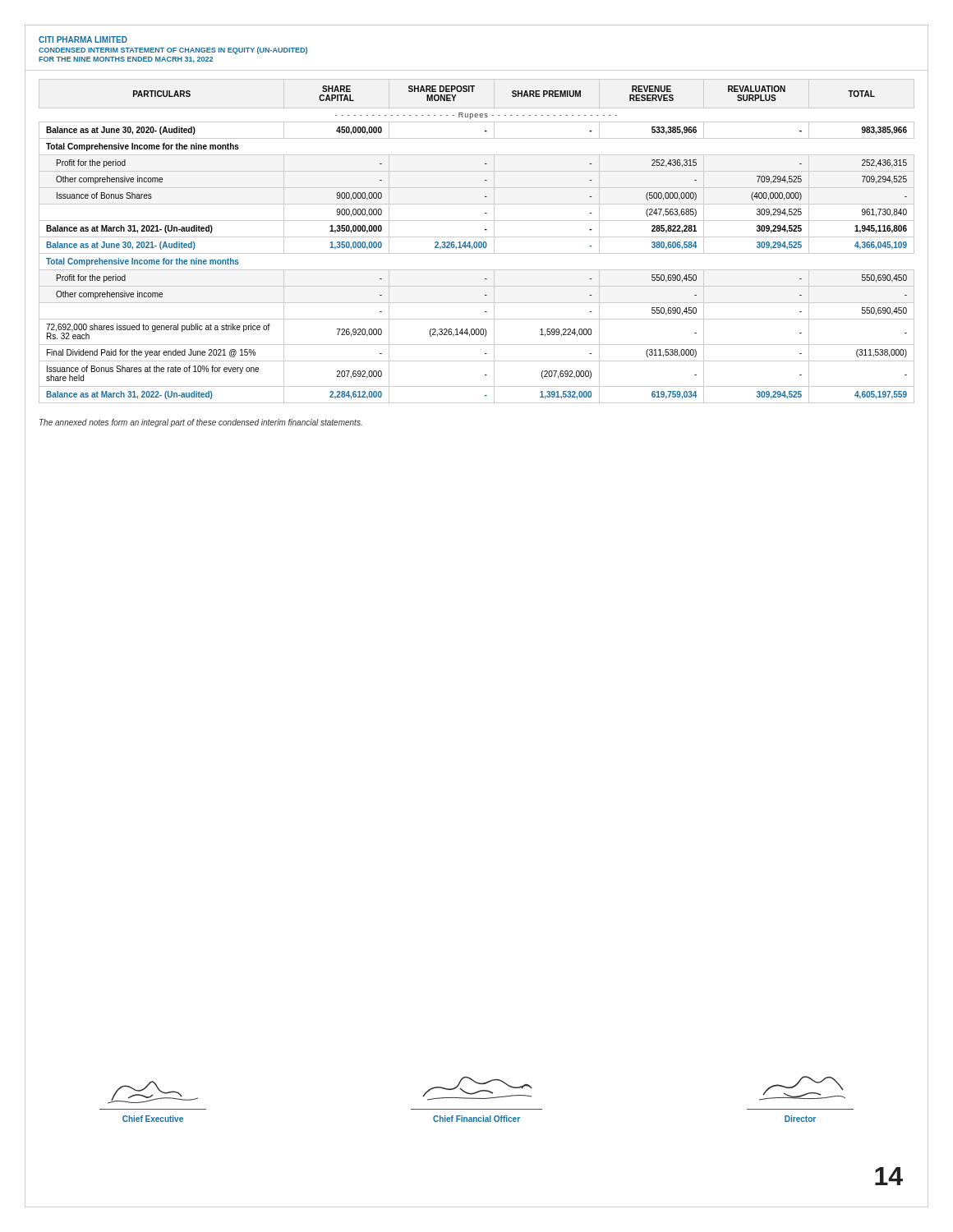Click the footnote

click(201, 423)
